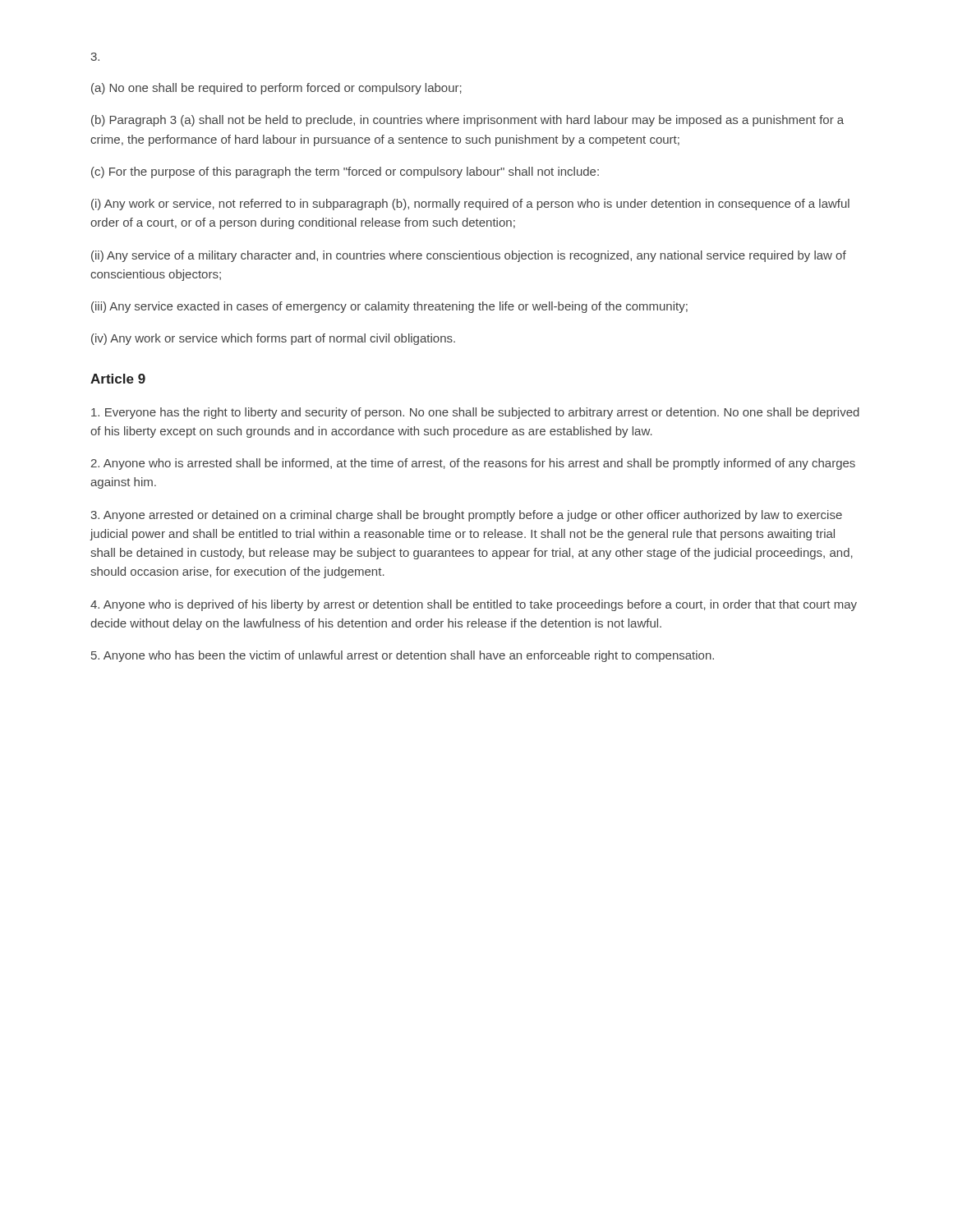Viewport: 953px width, 1232px height.
Task: Point to the block beginning "(ii) Any service of a military"
Action: click(x=468, y=264)
